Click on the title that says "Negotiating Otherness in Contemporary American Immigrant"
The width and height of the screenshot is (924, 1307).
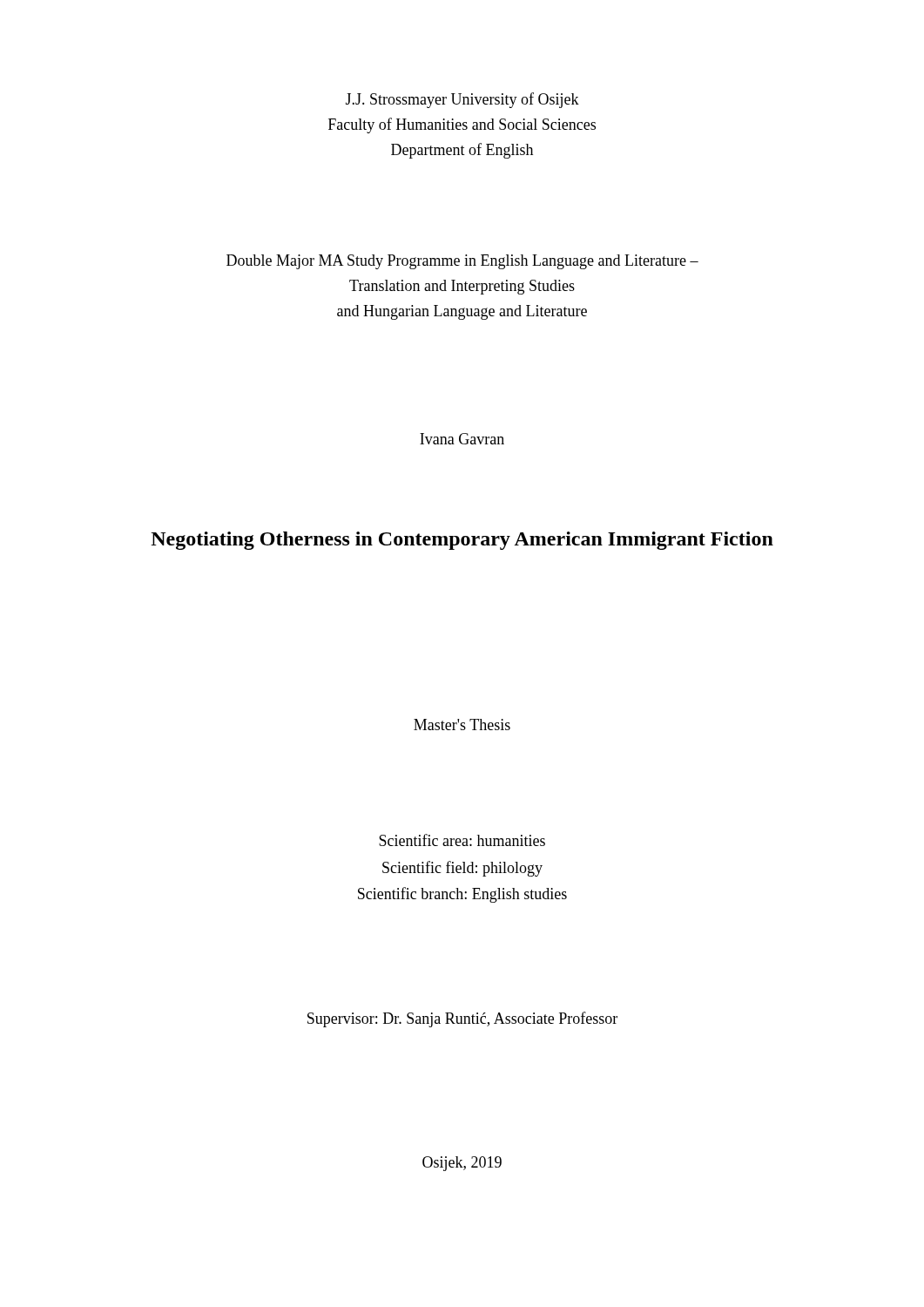[x=462, y=538]
